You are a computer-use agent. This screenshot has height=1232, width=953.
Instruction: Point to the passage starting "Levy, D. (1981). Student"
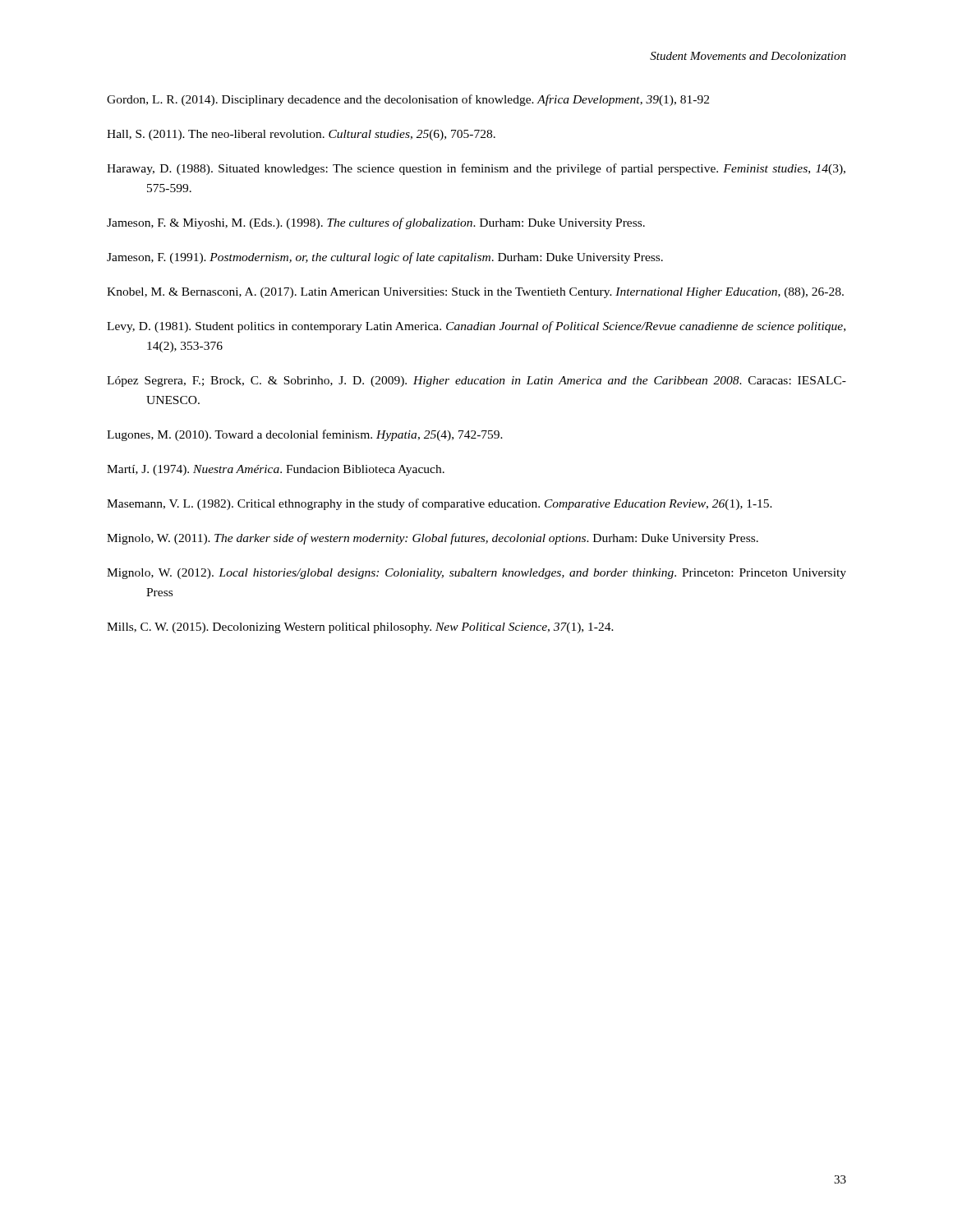[x=476, y=336]
